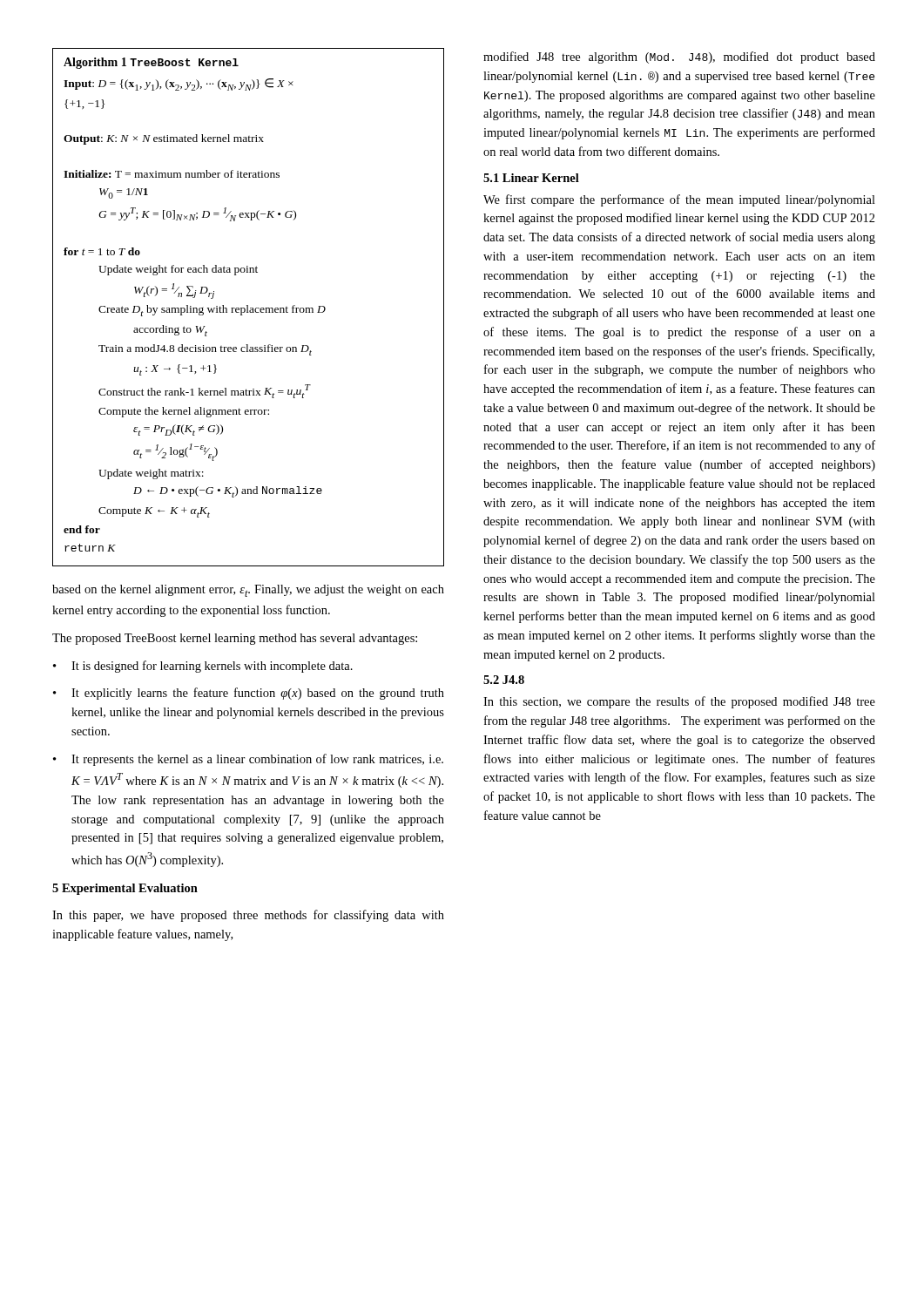Screen dimensions: 1307x924
Task: Select the text starting "• It explicitly"
Action: 248,713
